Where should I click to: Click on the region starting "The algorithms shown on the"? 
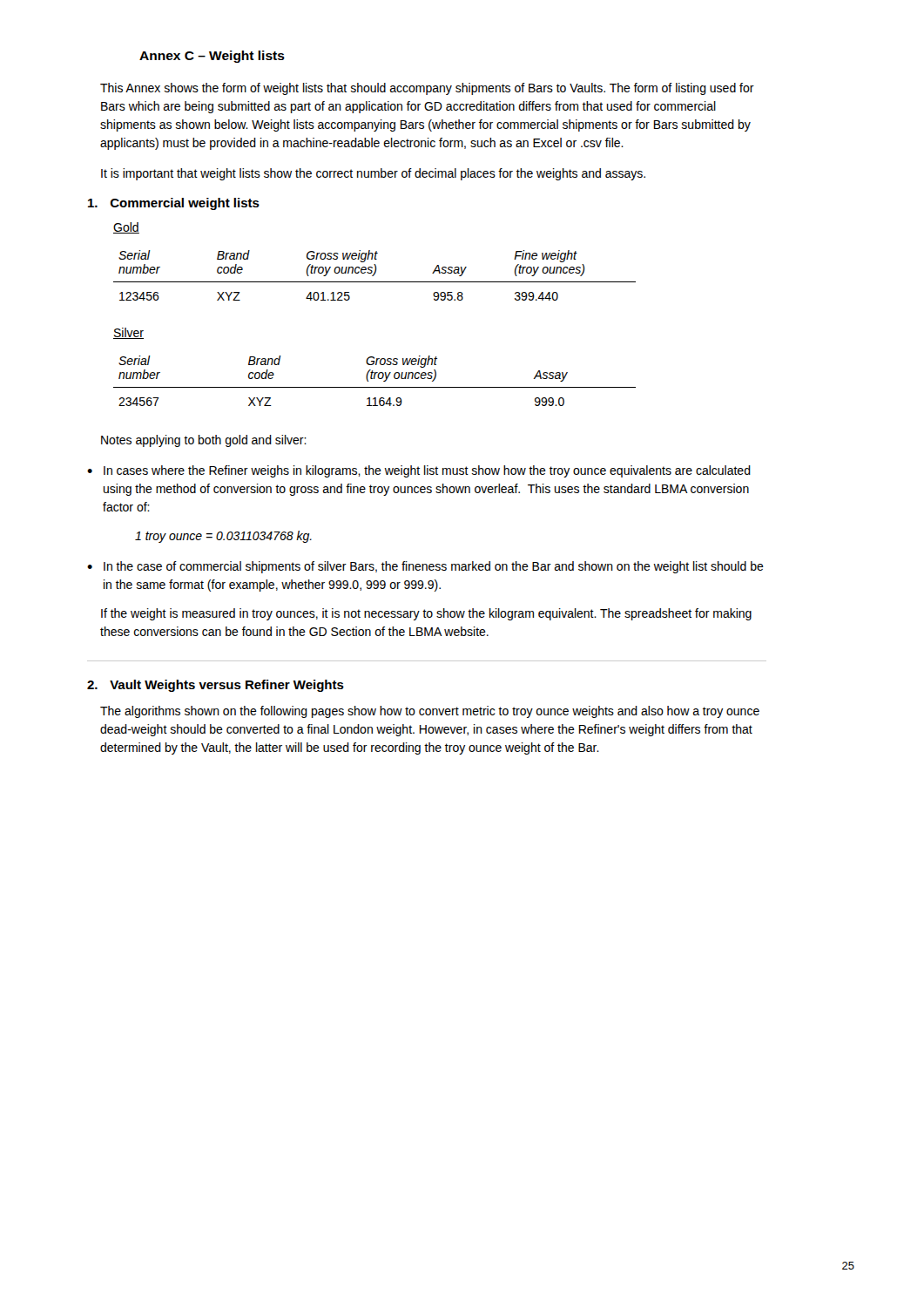point(430,729)
